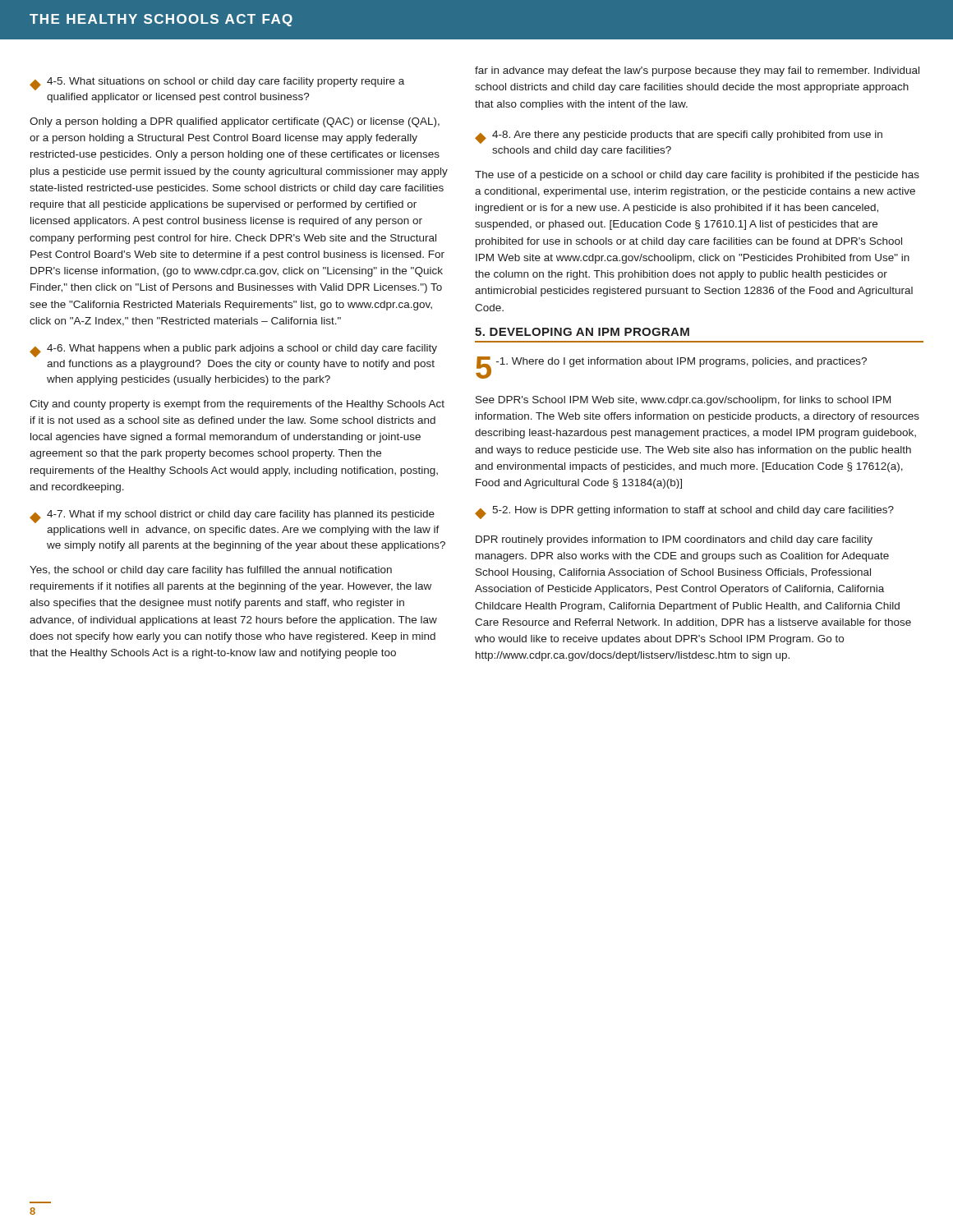Select the region starting "◆ 5-2. How is DPR getting information"
Image resolution: width=953 pixels, height=1232 pixels.
point(684,513)
